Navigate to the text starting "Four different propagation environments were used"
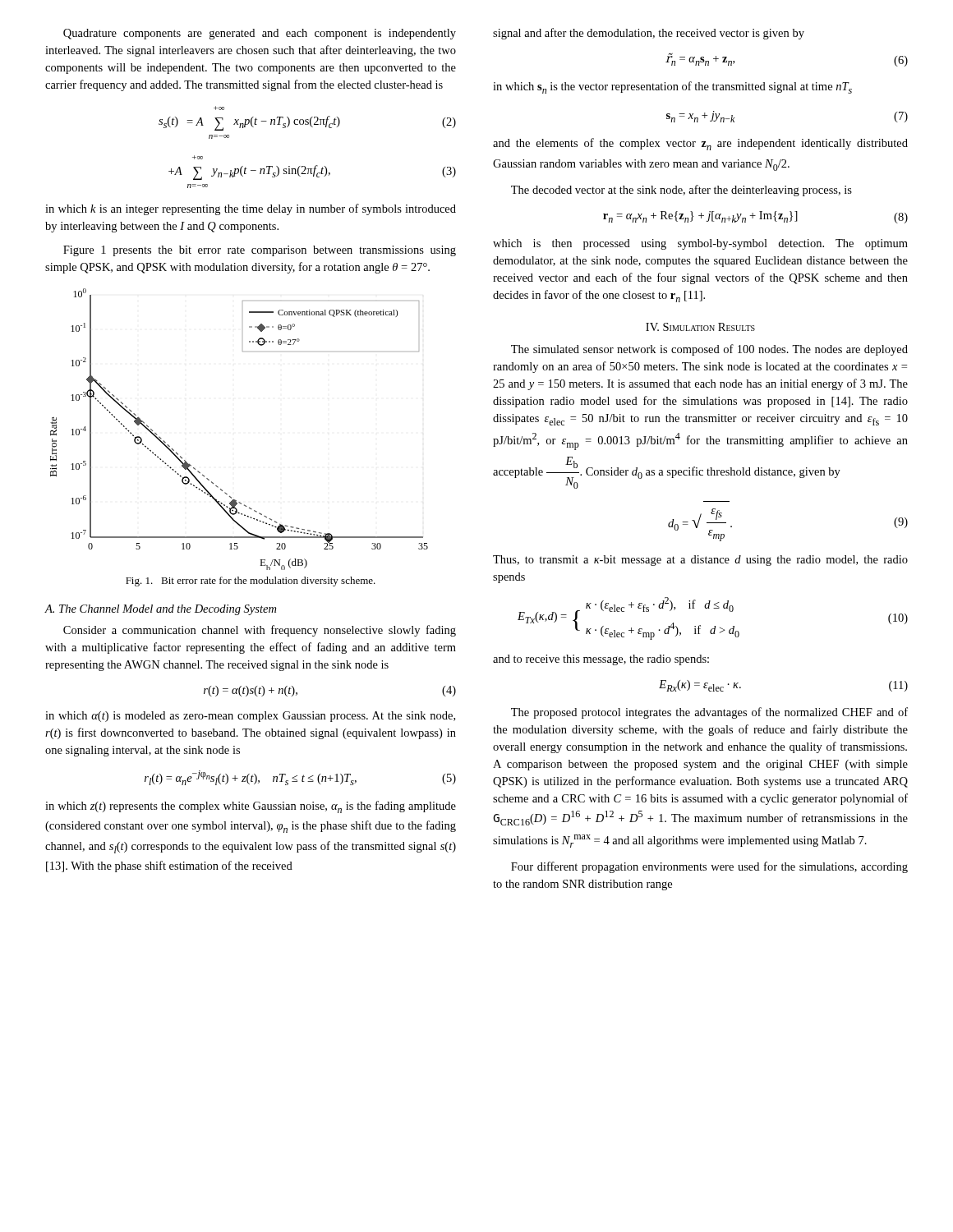 click(700, 876)
